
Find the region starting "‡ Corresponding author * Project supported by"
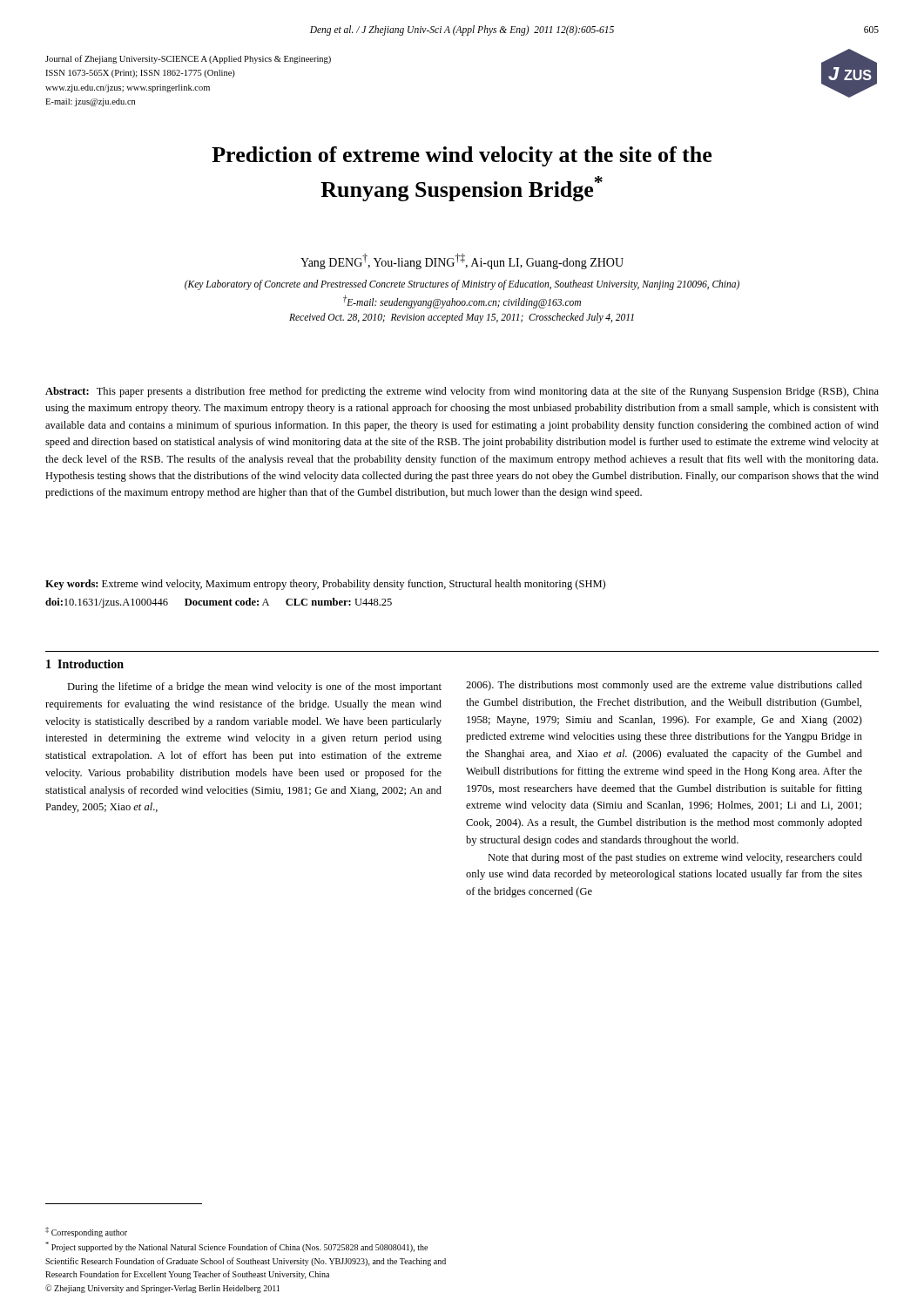[x=246, y=1259]
